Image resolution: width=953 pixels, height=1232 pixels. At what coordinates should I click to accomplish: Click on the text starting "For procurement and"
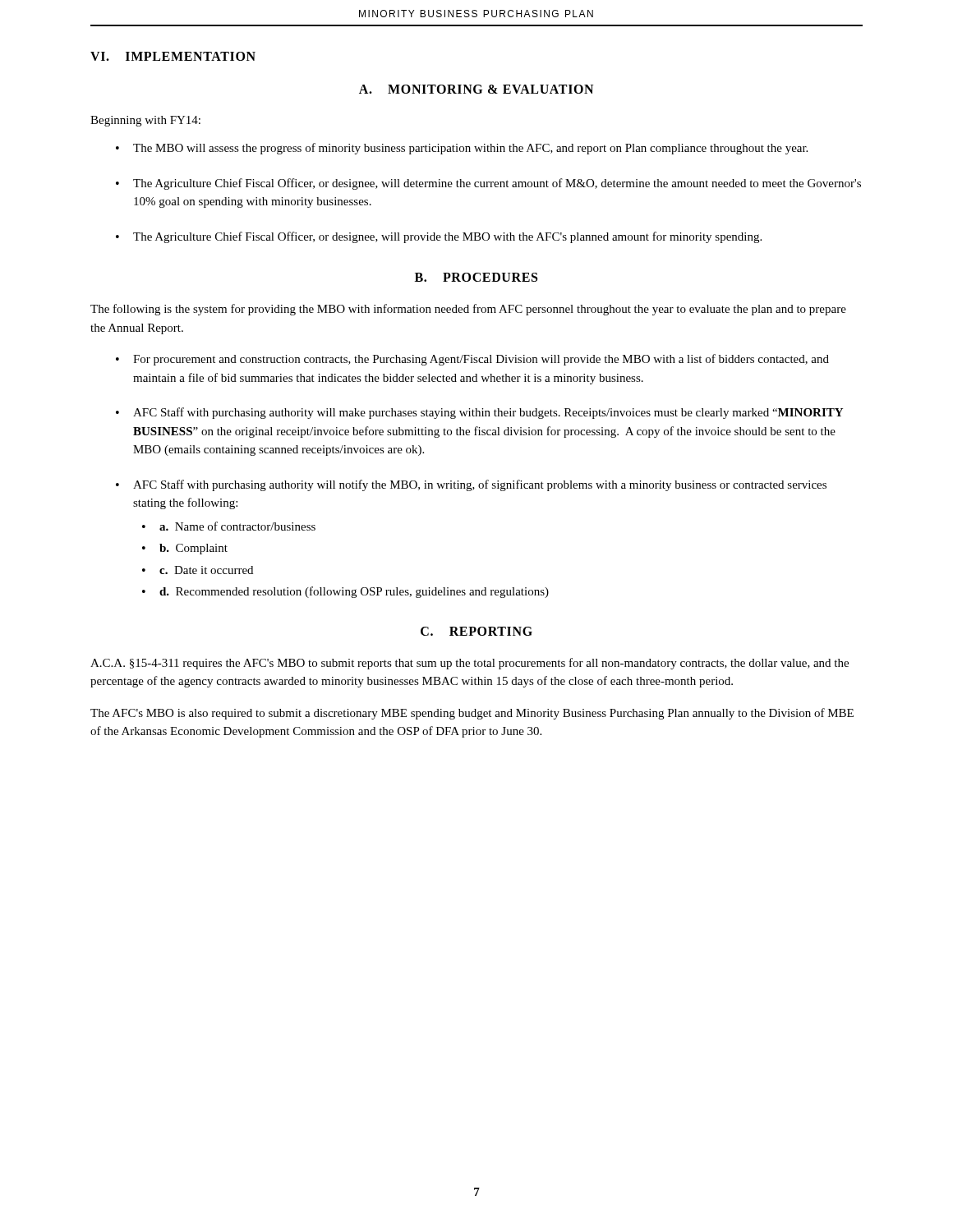coord(476,368)
